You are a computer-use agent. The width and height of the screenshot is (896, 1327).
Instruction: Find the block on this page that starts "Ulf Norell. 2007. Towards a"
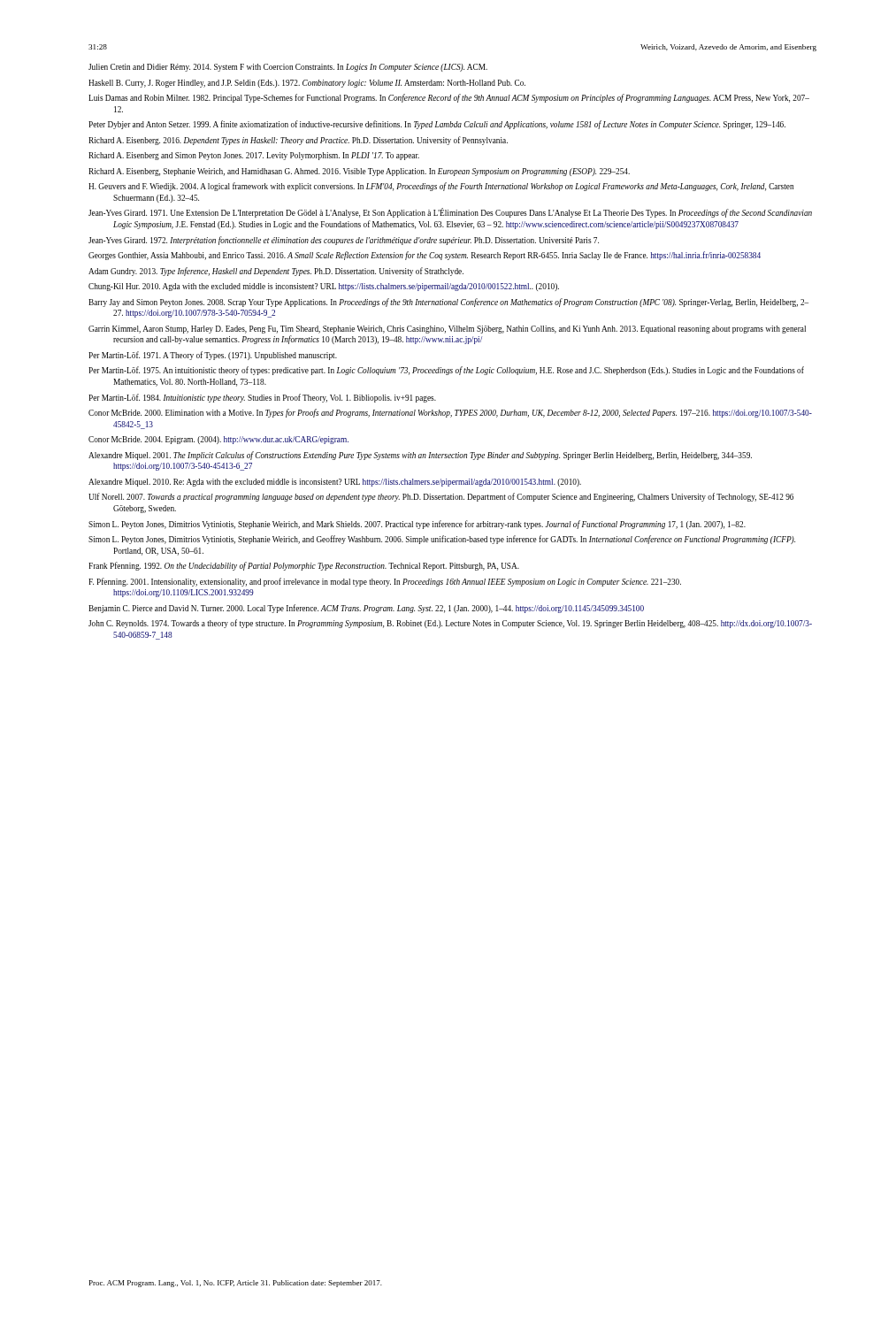441,503
